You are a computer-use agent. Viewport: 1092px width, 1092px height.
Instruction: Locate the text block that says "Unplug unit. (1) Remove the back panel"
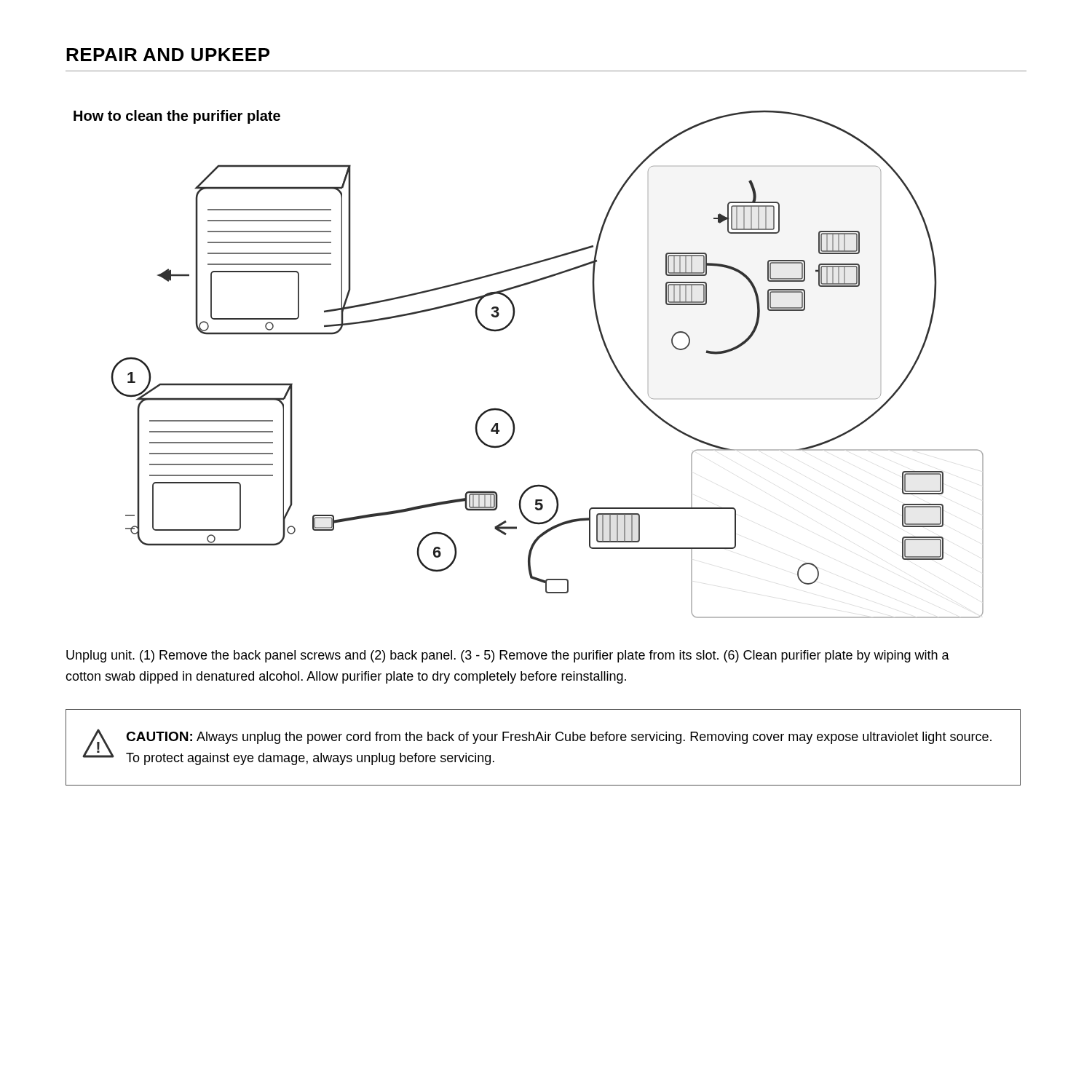pos(524,666)
